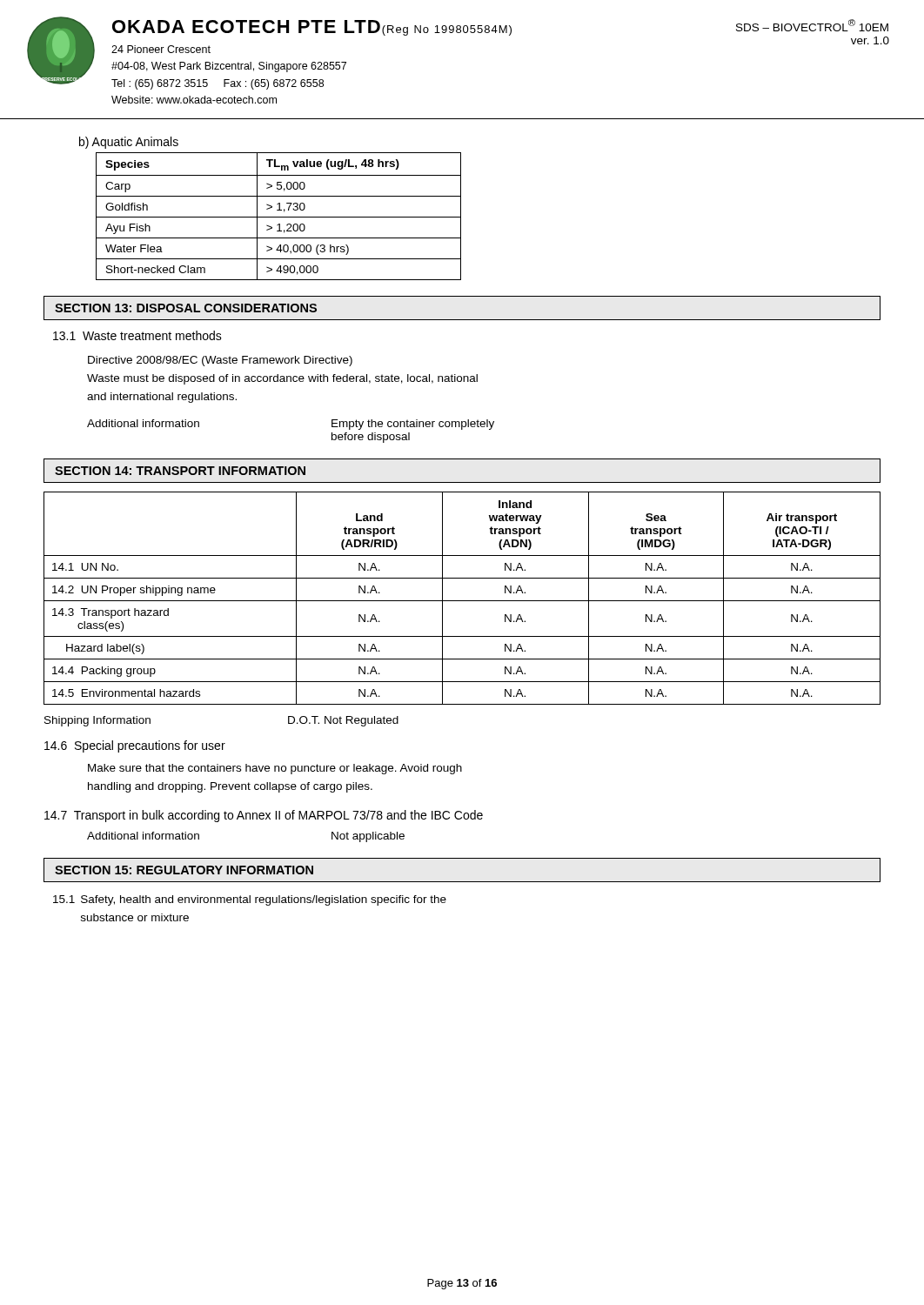
Task: Navigate to the text block starting "Make sure that the containers have no"
Action: pos(275,777)
